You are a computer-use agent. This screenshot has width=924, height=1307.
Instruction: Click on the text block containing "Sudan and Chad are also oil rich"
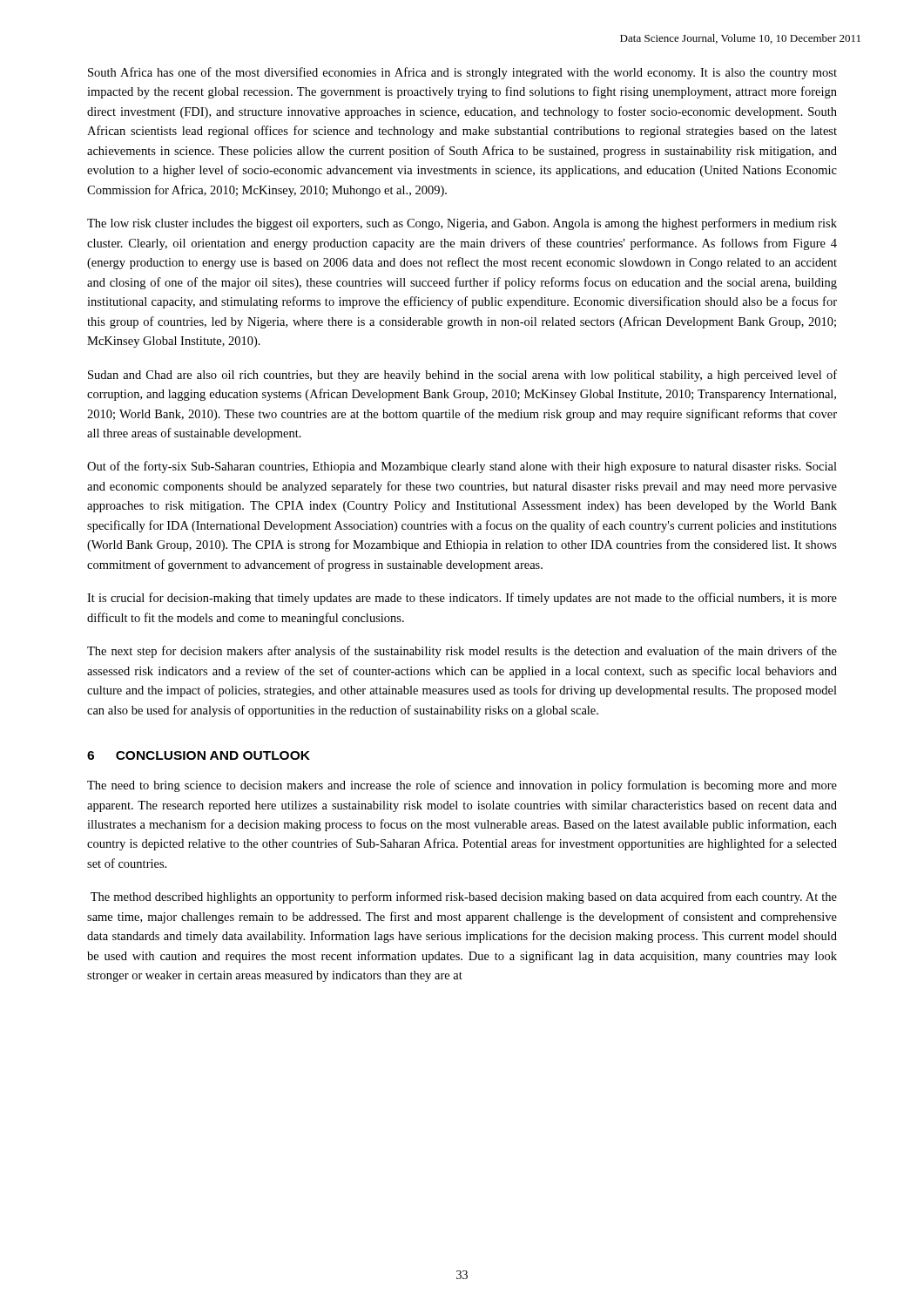coord(462,404)
